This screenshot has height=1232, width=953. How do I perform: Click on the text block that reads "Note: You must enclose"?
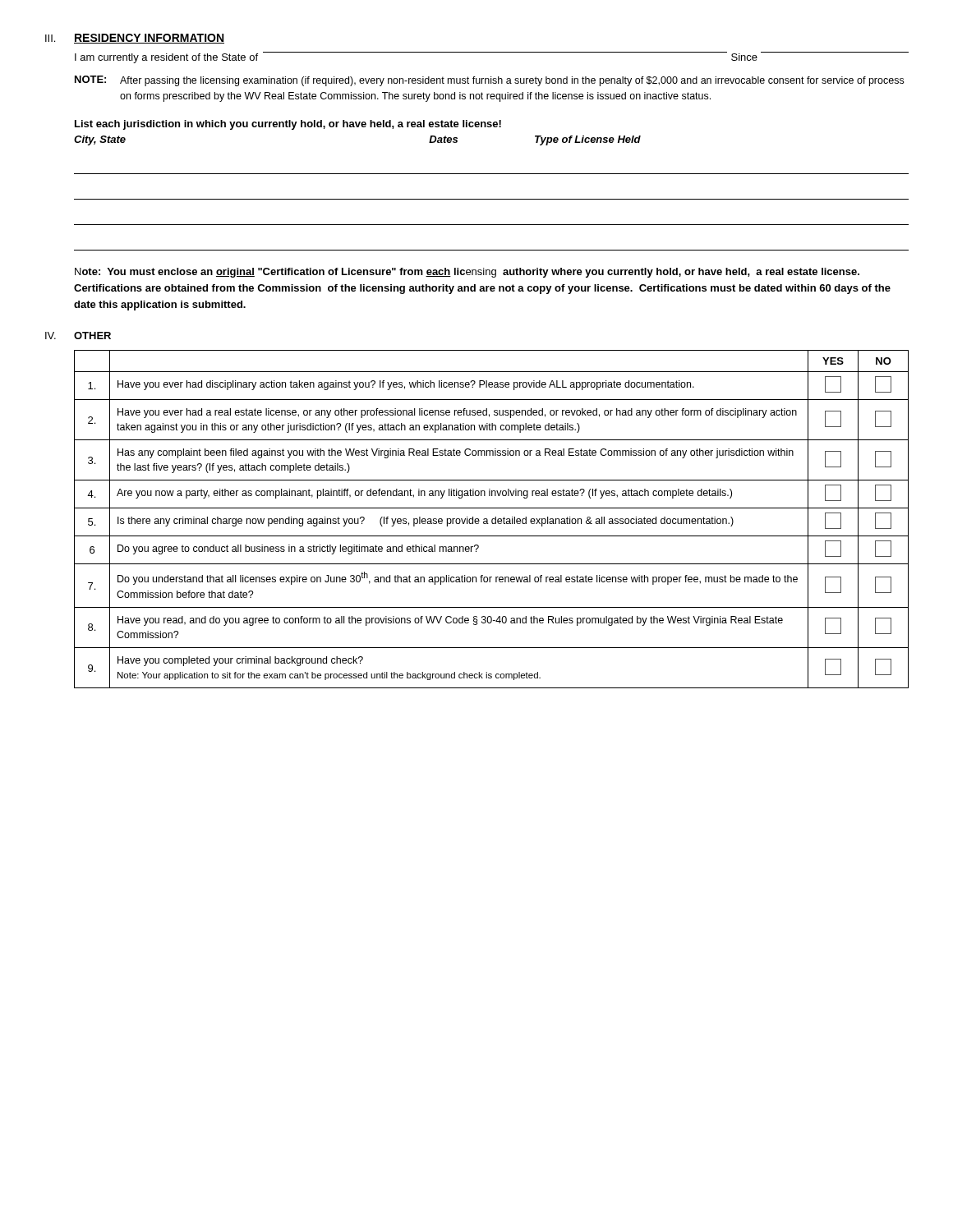click(482, 288)
